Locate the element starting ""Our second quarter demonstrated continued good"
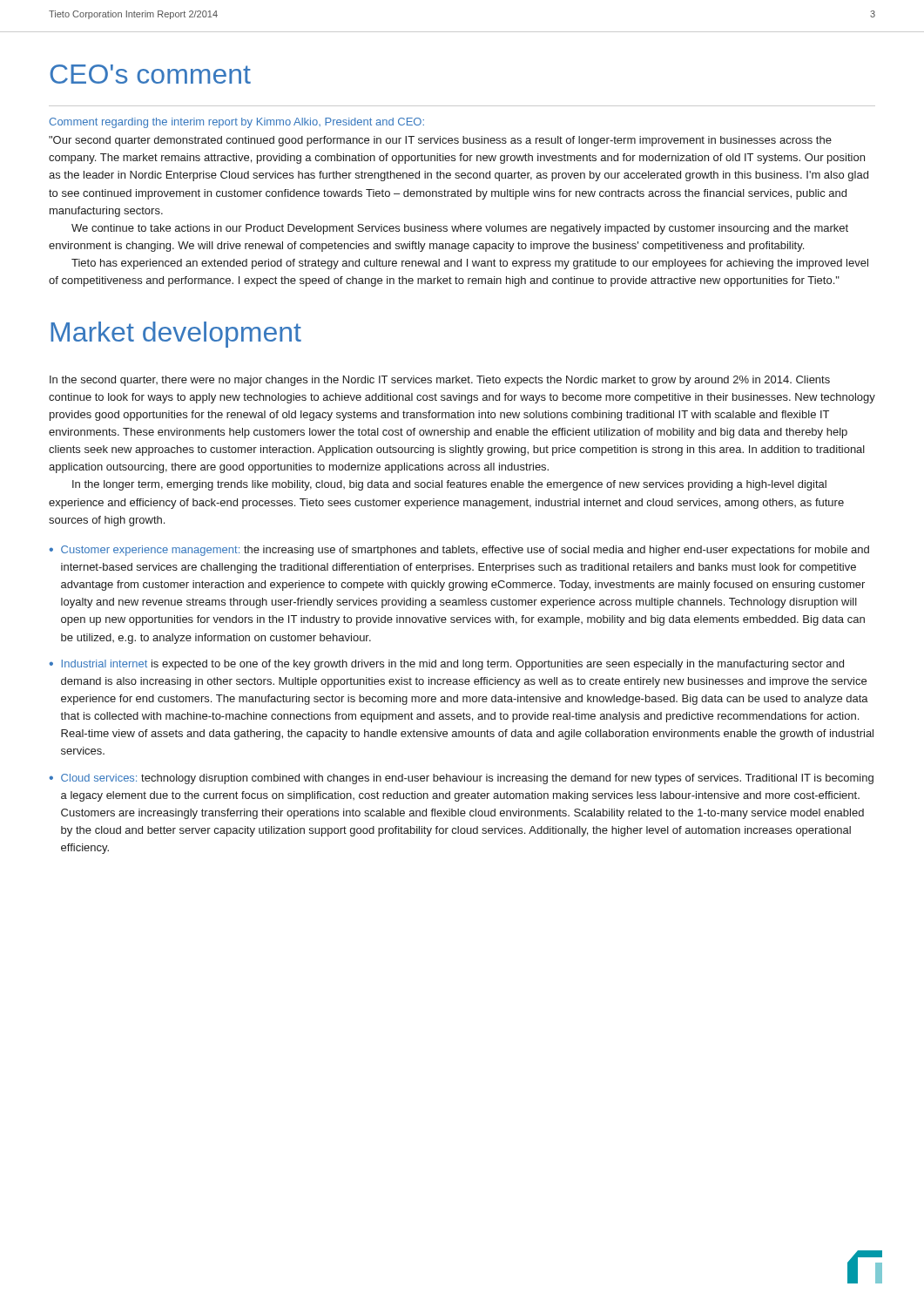 tap(440, 141)
